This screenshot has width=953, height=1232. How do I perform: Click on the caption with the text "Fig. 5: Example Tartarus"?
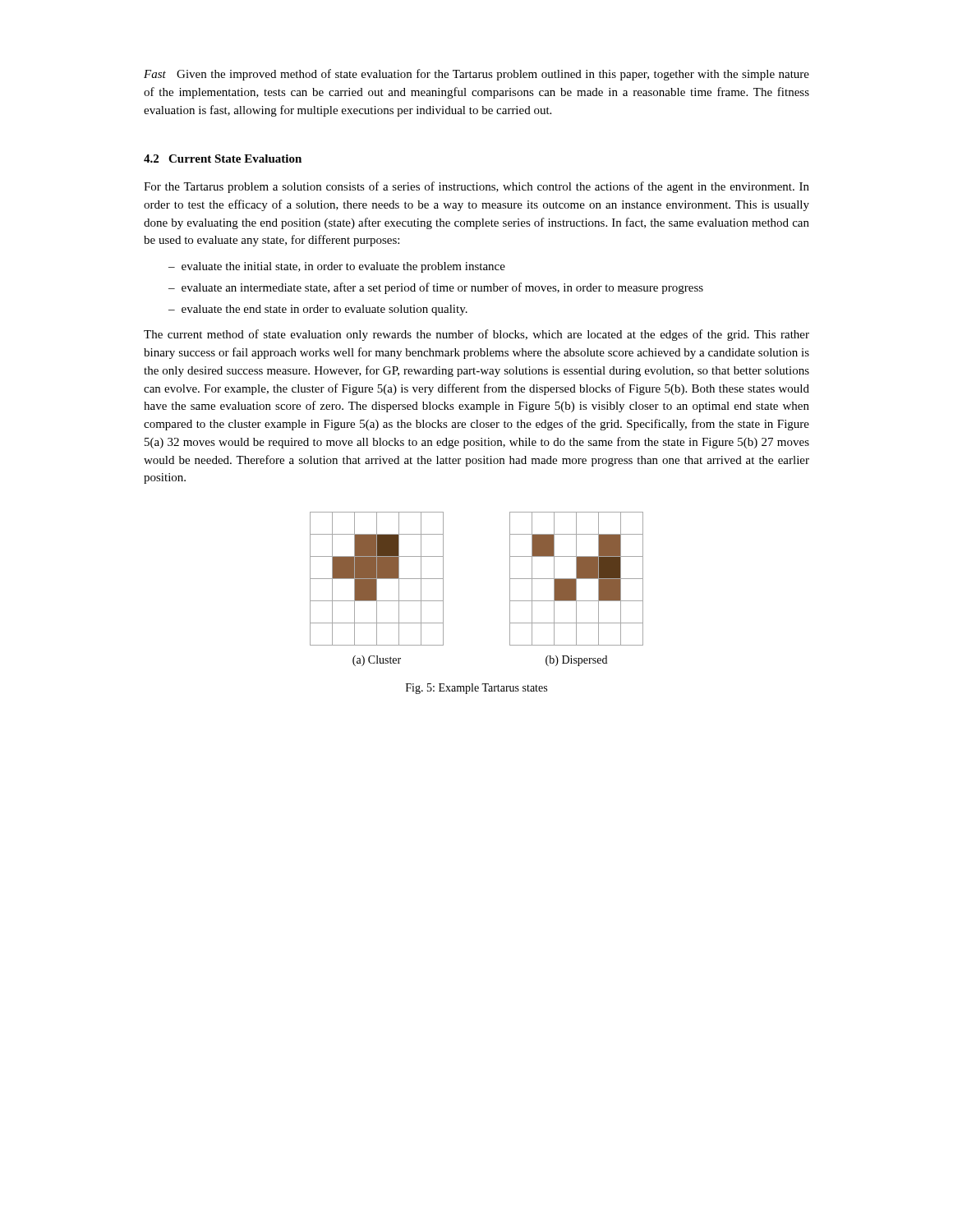[476, 688]
